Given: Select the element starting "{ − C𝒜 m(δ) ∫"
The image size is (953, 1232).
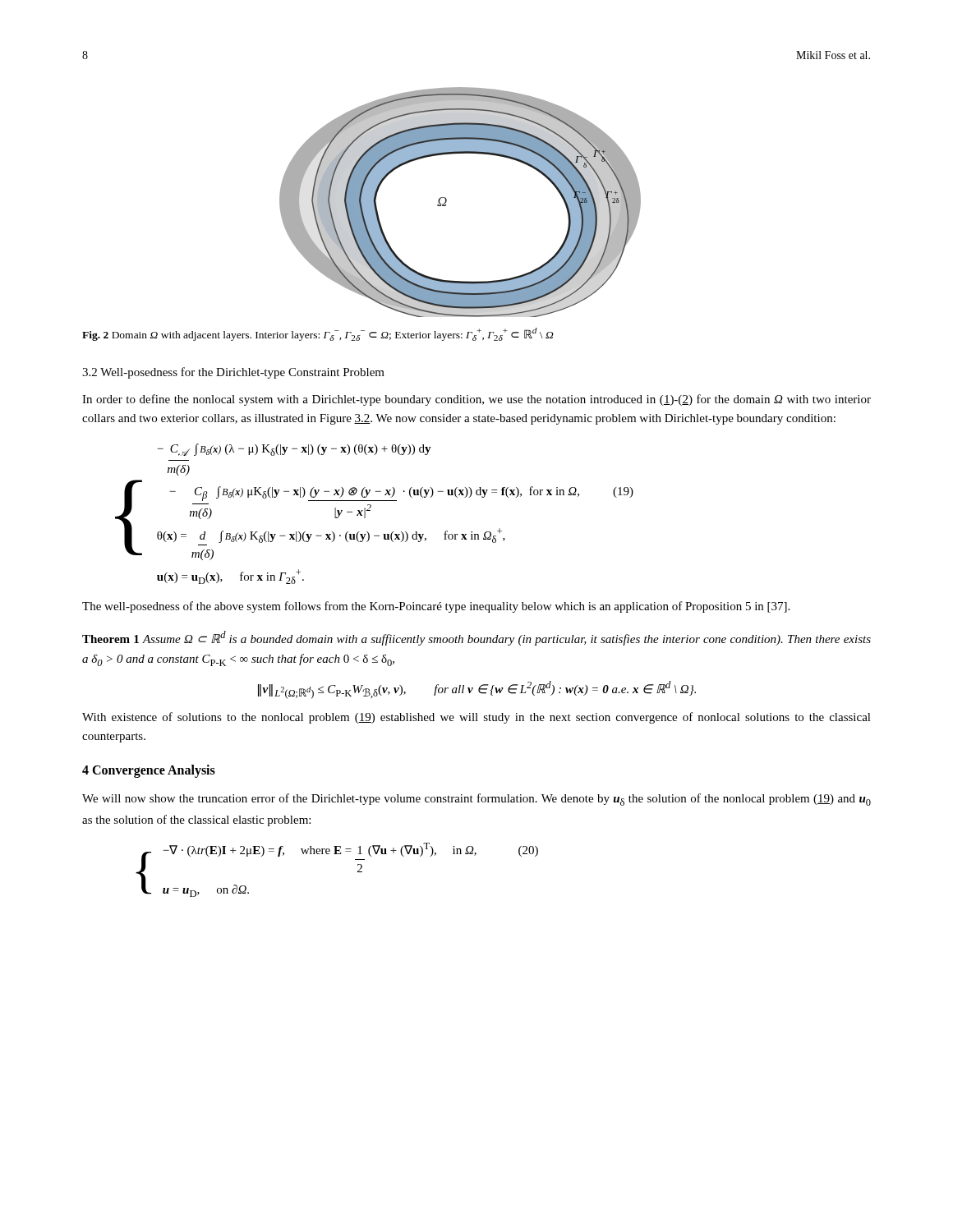Looking at the screenshot, I should 294,450.
